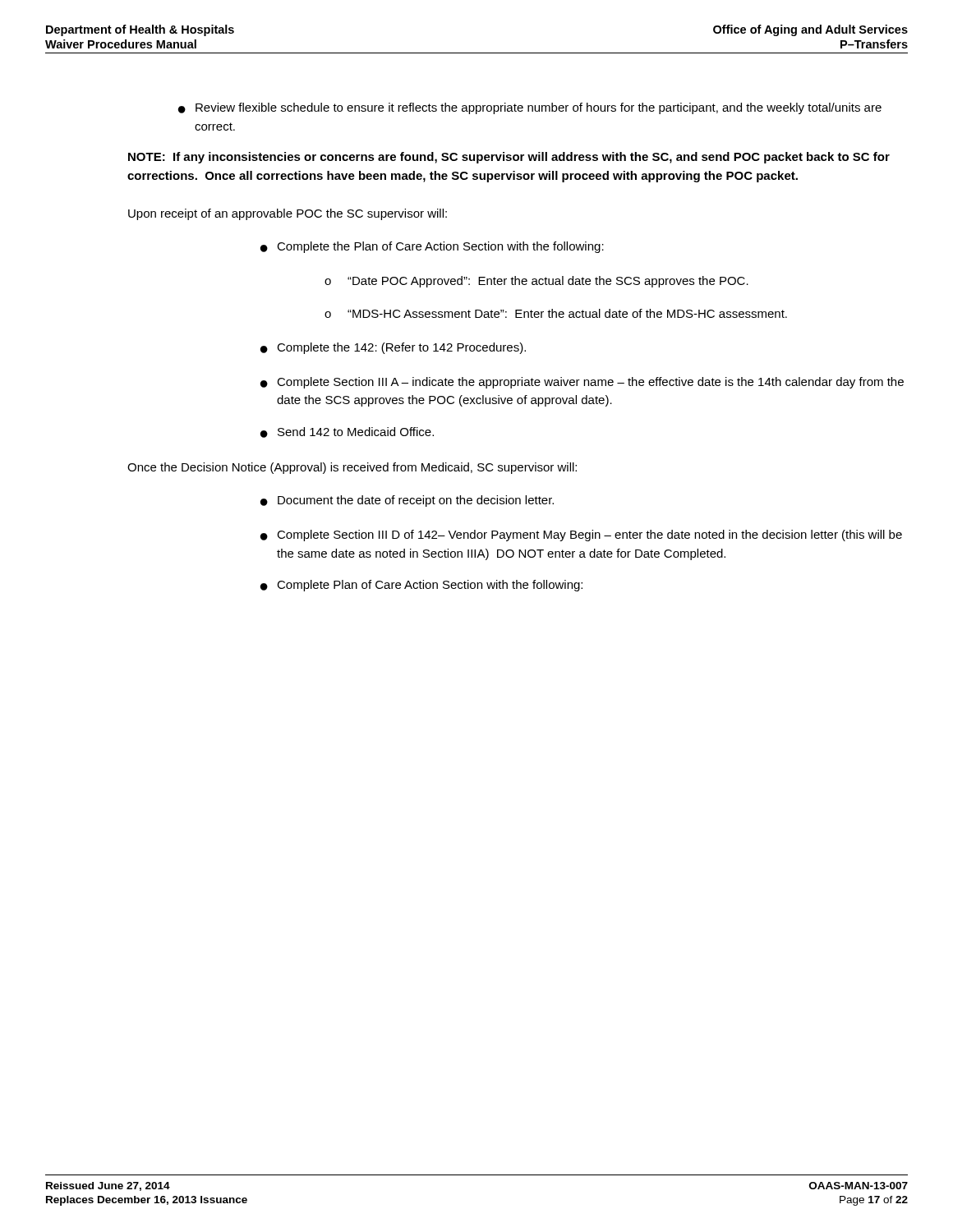Navigate to the text block starting "o “MDS-HC Assessment Date”: Enter"
The height and width of the screenshot is (1232, 953).
click(x=616, y=314)
